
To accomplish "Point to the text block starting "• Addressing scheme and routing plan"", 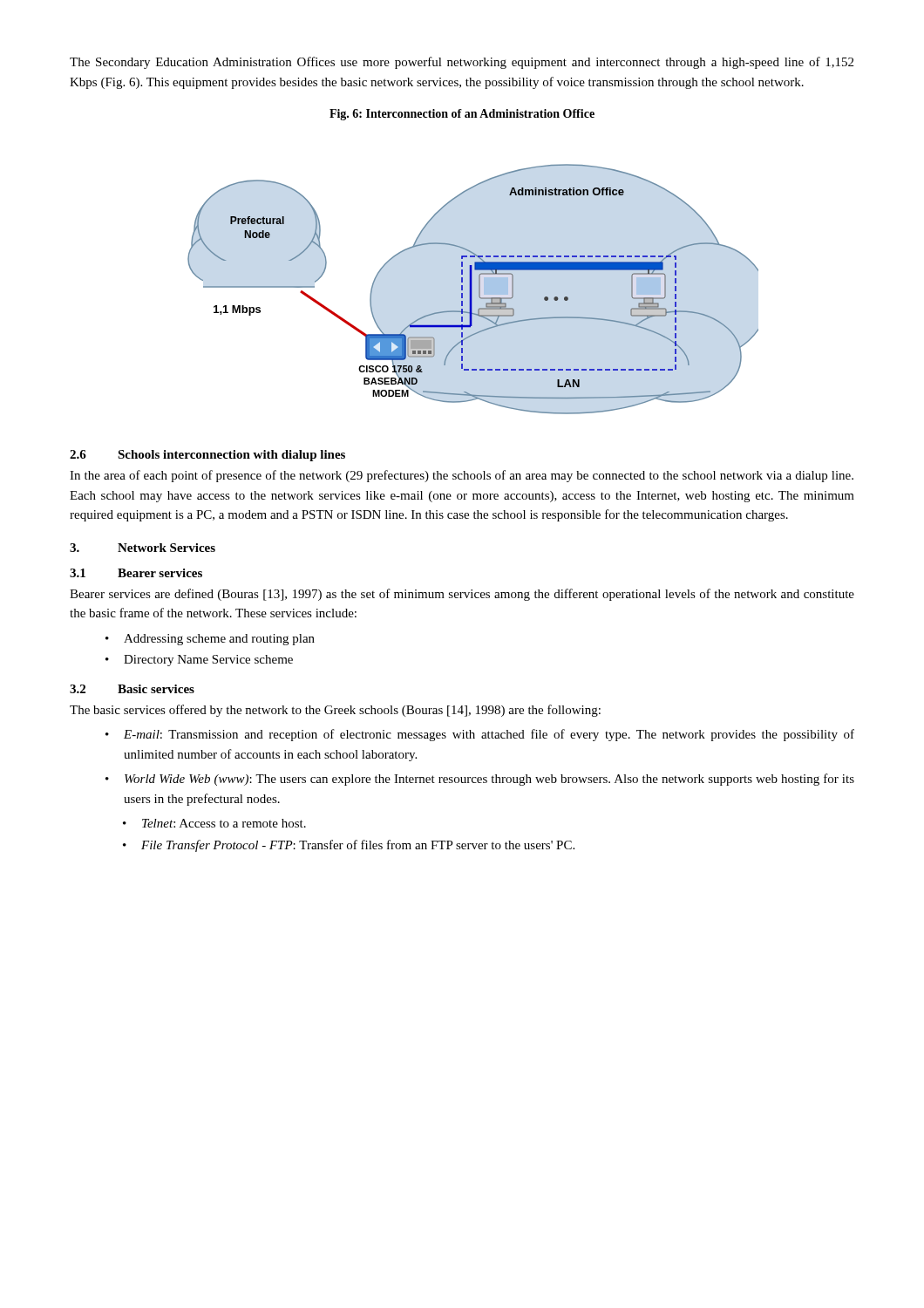I will [210, 638].
